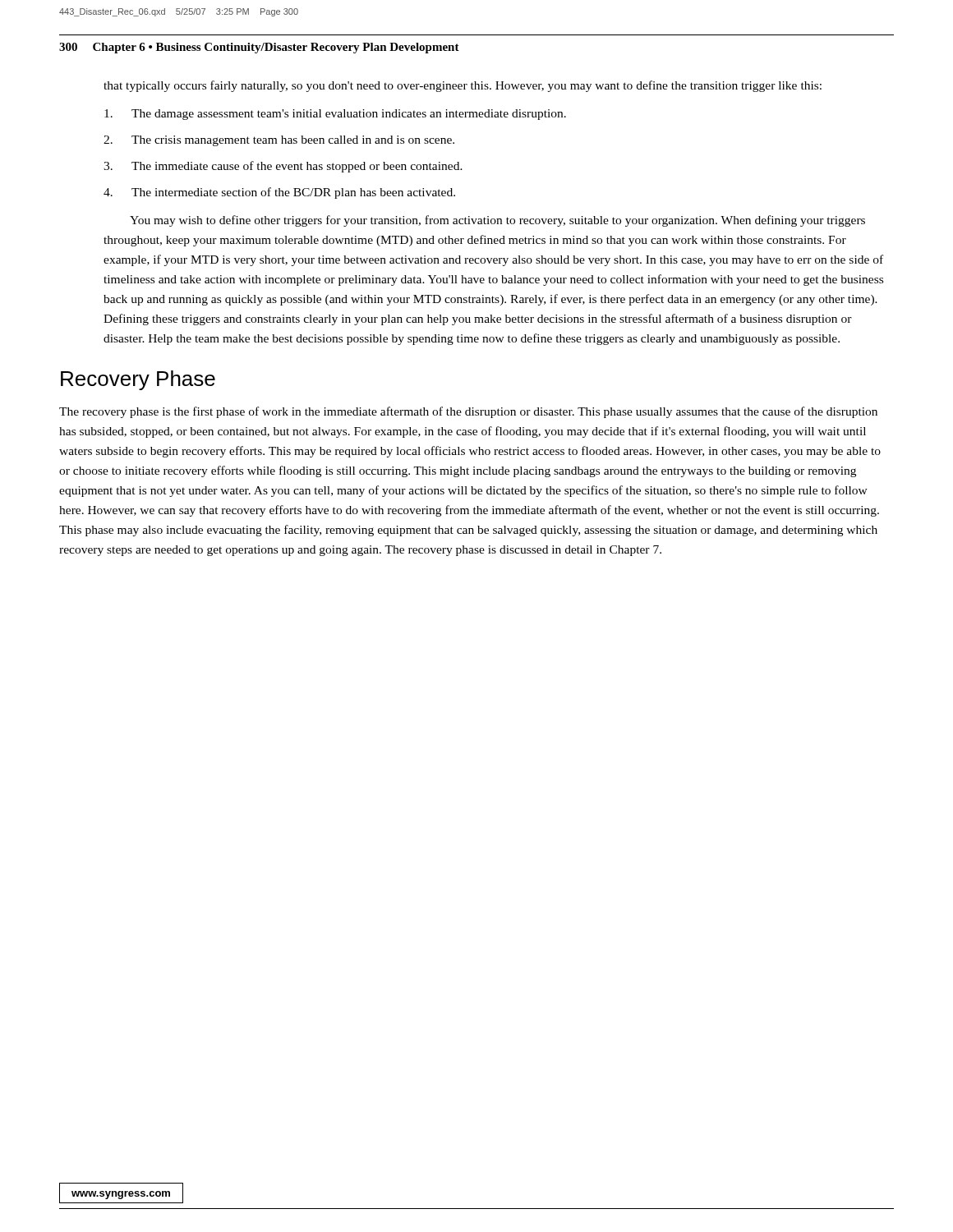This screenshot has width=953, height=1232.
Task: Navigate to the block starting "The damage assessment team's initial evaluation indicates"
Action: click(x=499, y=113)
